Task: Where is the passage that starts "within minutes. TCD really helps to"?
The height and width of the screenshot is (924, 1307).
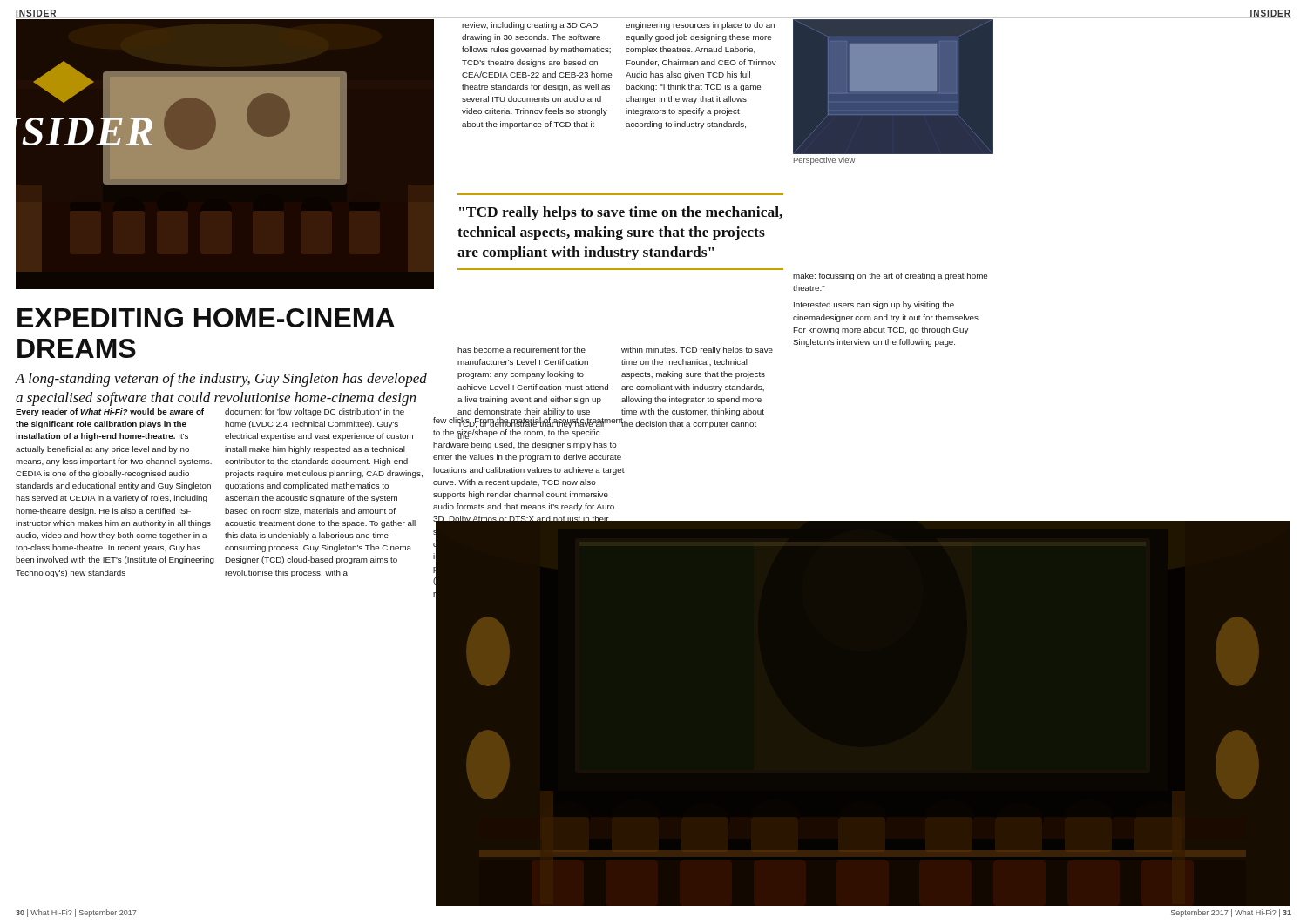Action: pos(697,387)
